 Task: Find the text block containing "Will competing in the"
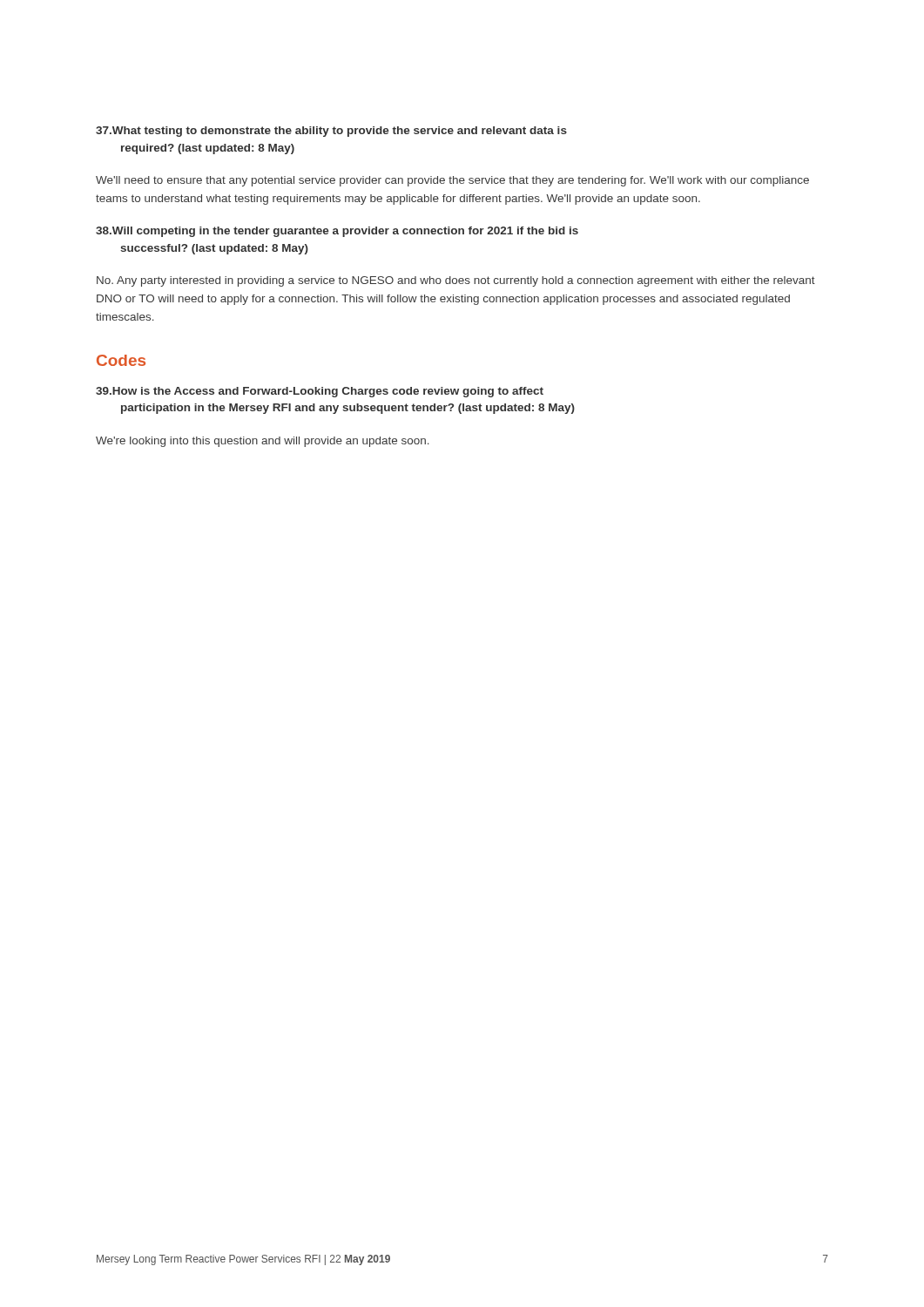[462, 239]
